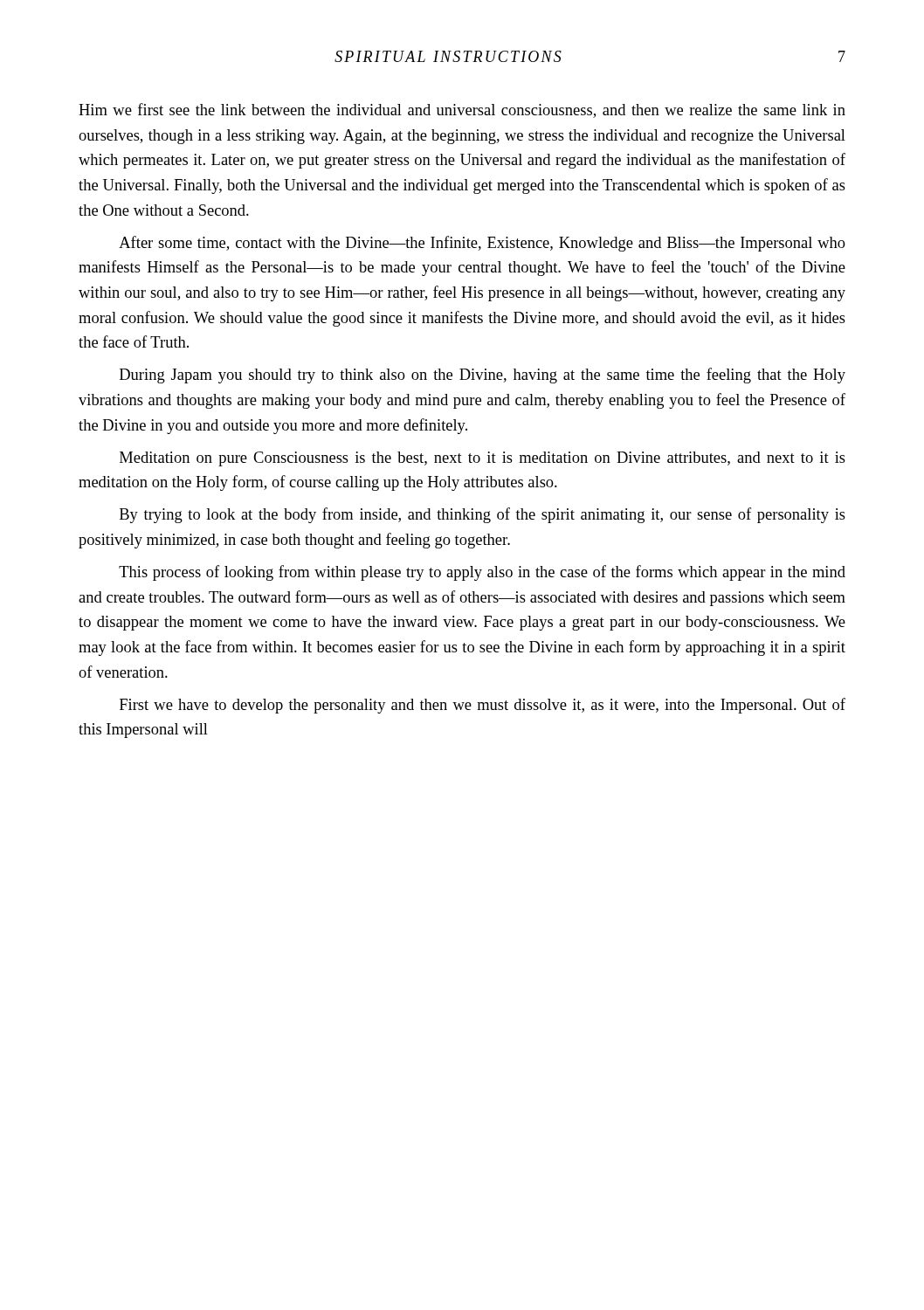924x1310 pixels.
Task: Locate the text block that reads "During Japam you should try to think also"
Action: coord(462,400)
